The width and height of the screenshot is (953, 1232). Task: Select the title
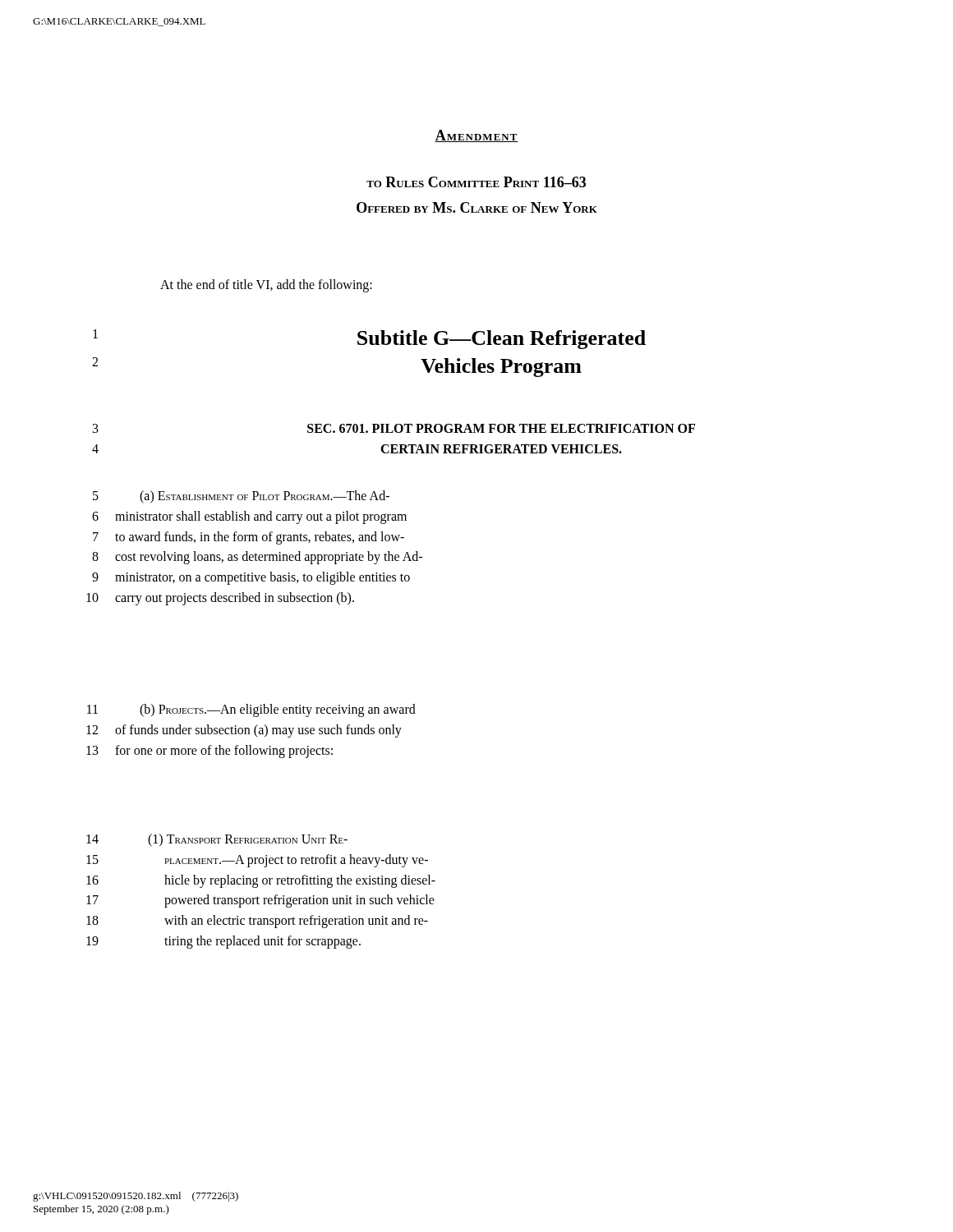476,136
